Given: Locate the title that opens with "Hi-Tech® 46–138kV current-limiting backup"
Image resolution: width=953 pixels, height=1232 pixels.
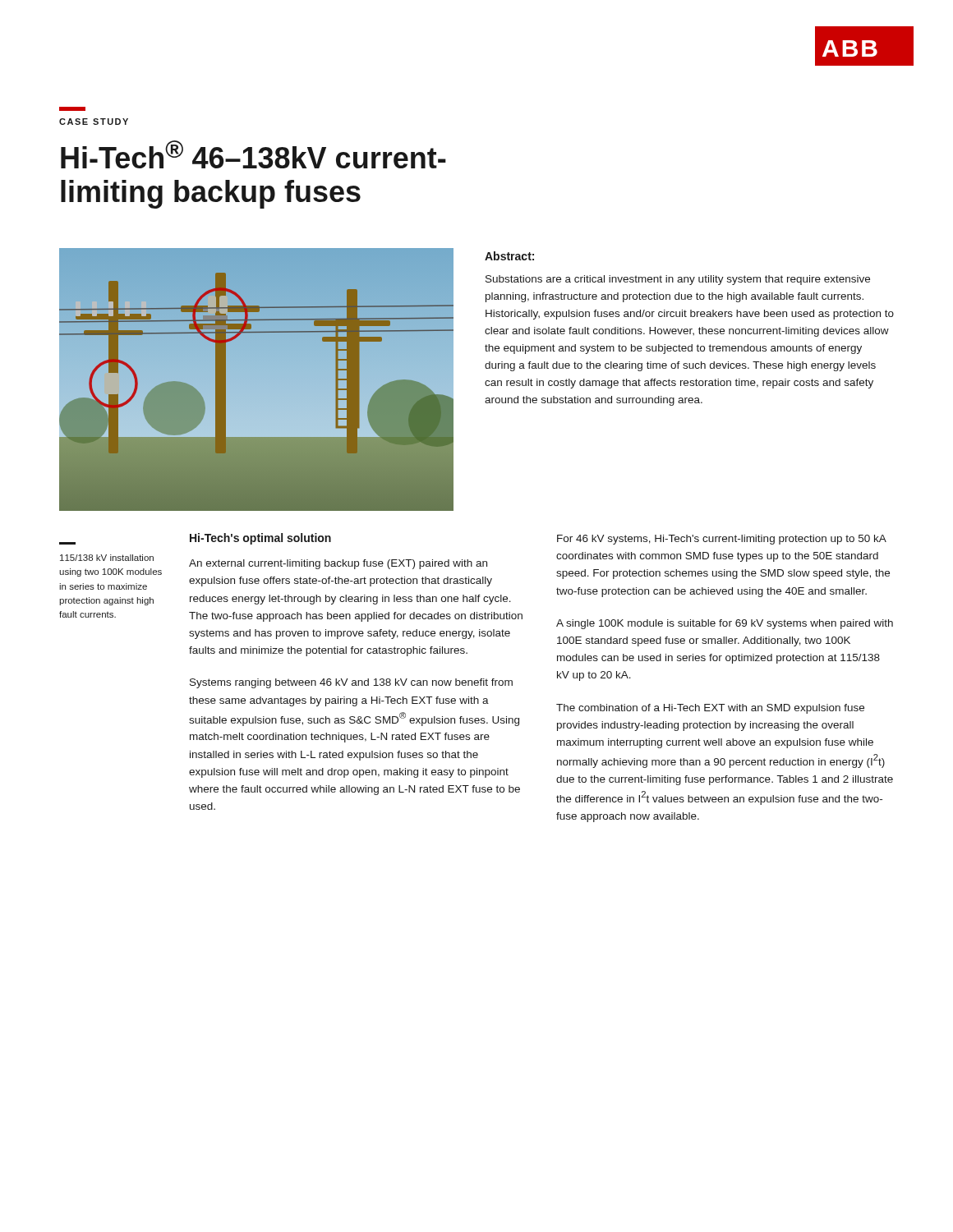Looking at the screenshot, I should tap(297, 172).
